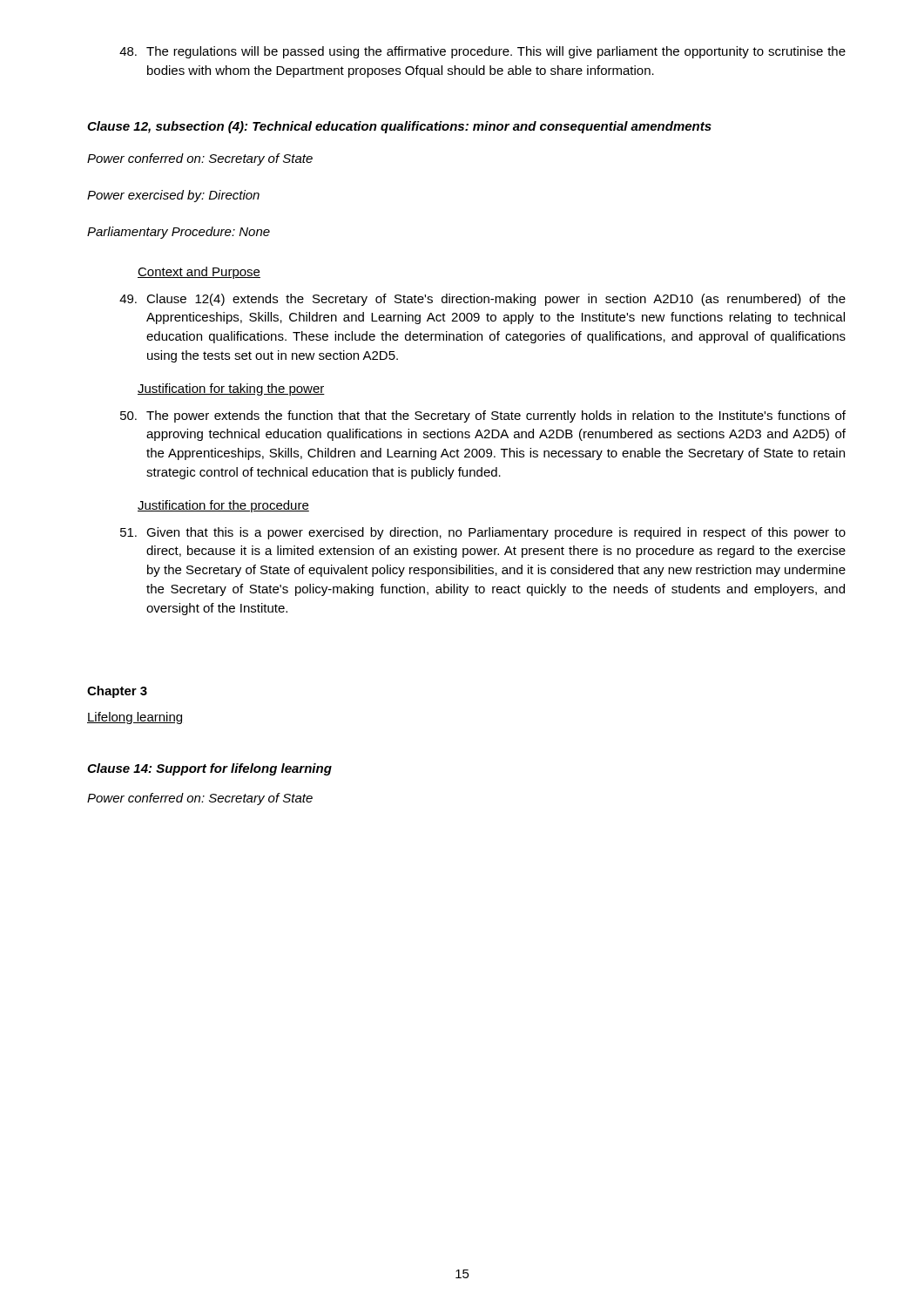
Task: Locate the element starting "Clause 12, subsection (4): Technical"
Action: [399, 125]
